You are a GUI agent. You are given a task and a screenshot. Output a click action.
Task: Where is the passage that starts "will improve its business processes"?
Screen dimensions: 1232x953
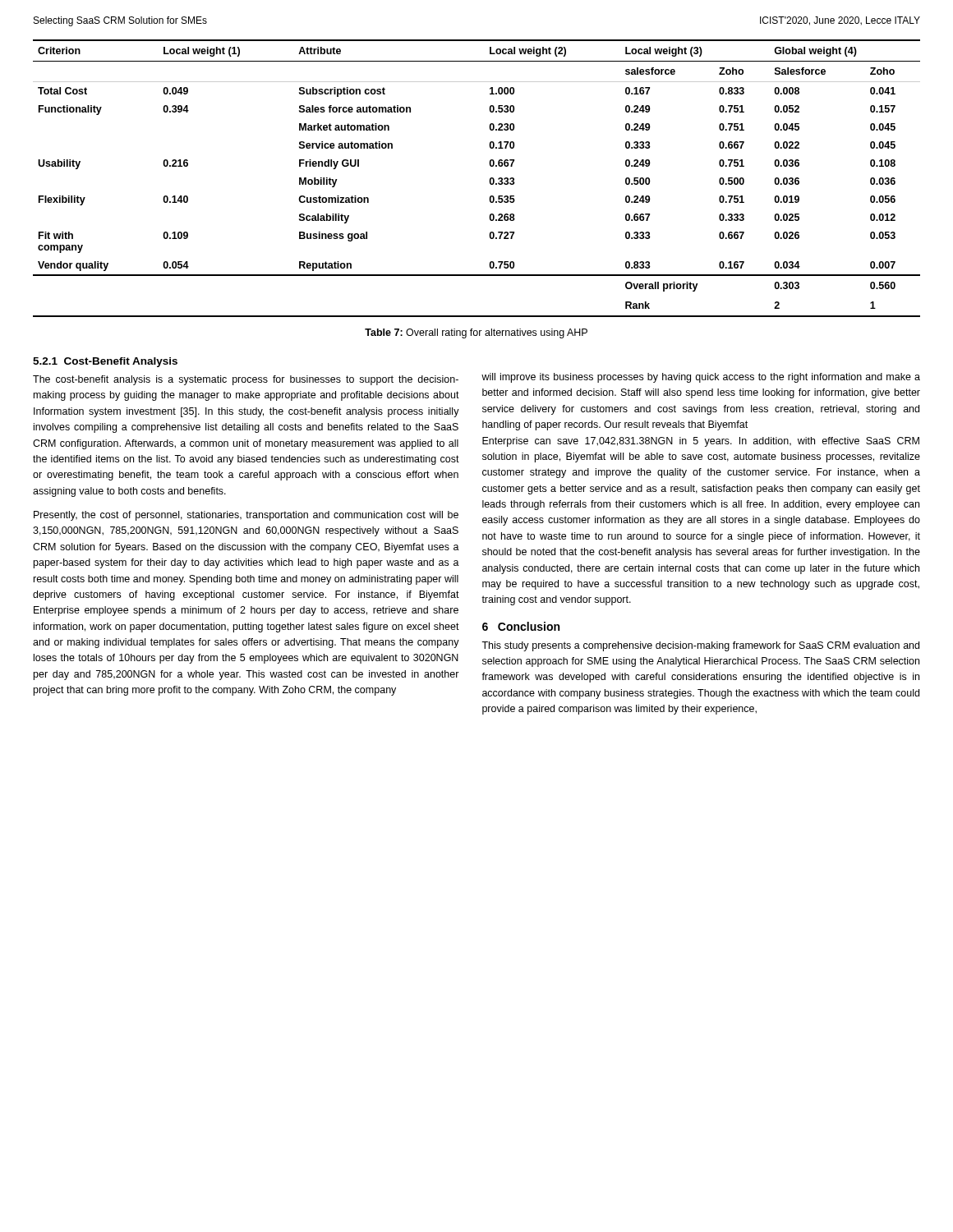(x=701, y=488)
